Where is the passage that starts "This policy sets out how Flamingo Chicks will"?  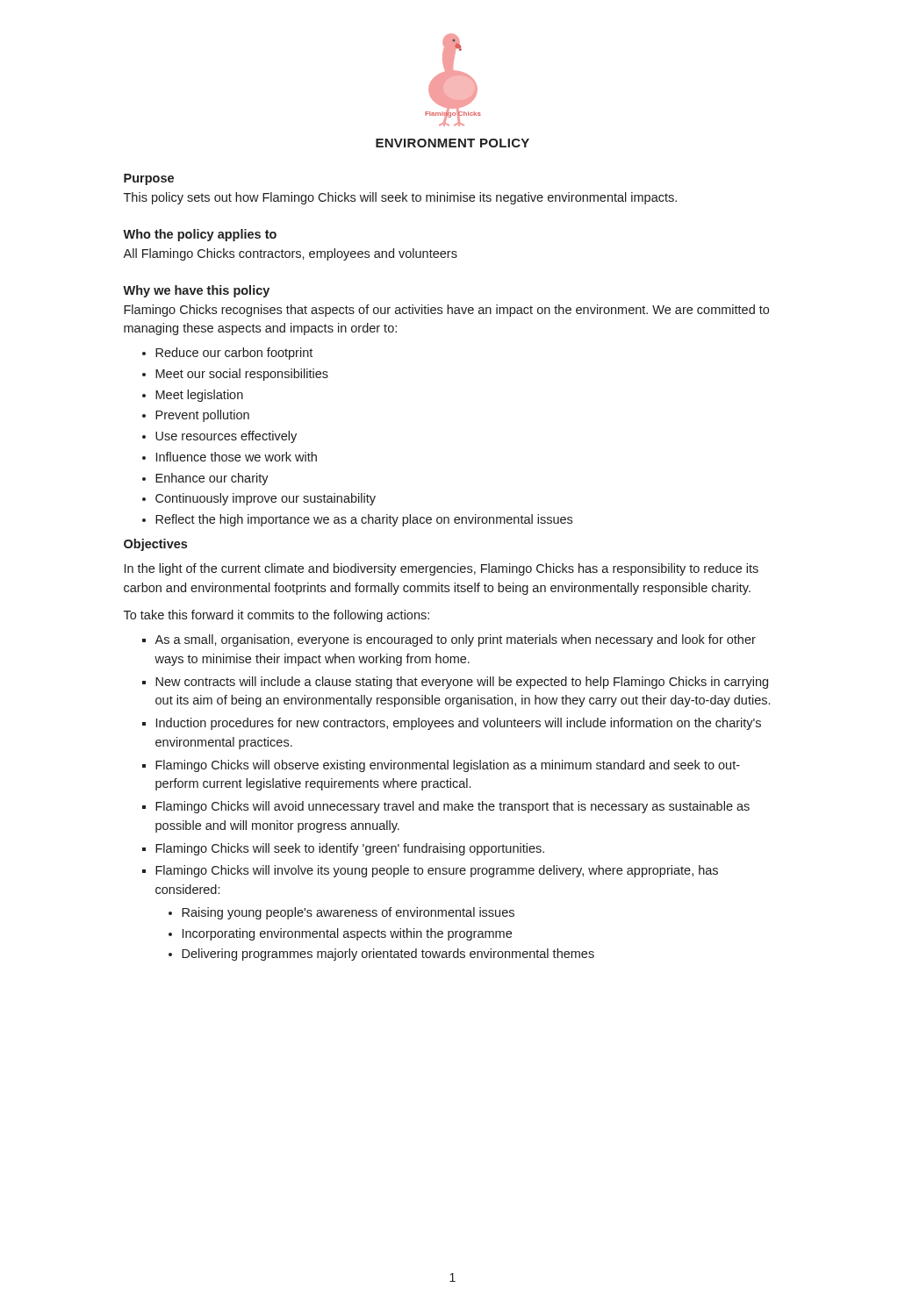[x=401, y=197]
